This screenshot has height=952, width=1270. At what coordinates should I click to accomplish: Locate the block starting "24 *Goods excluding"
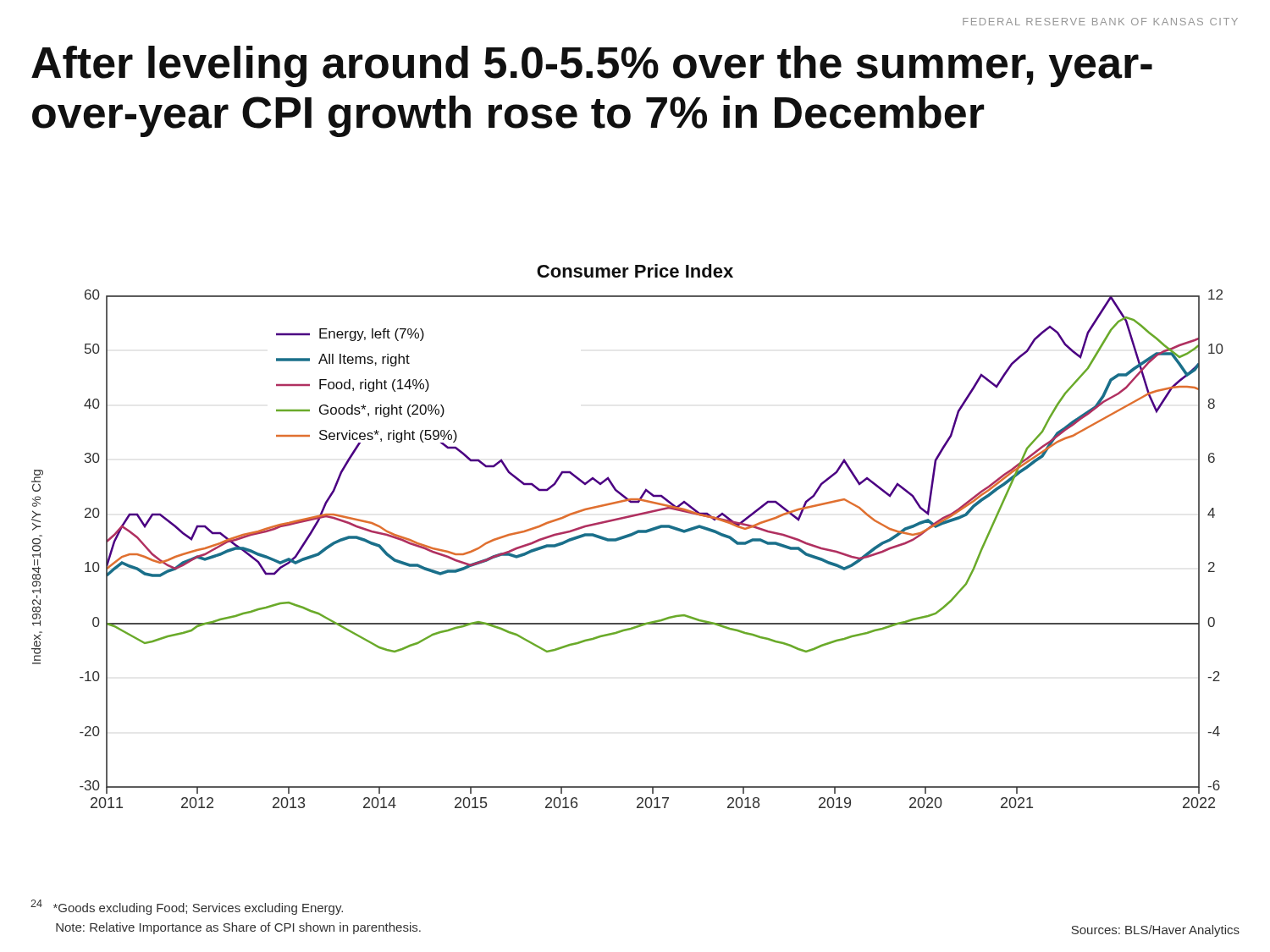tap(226, 916)
